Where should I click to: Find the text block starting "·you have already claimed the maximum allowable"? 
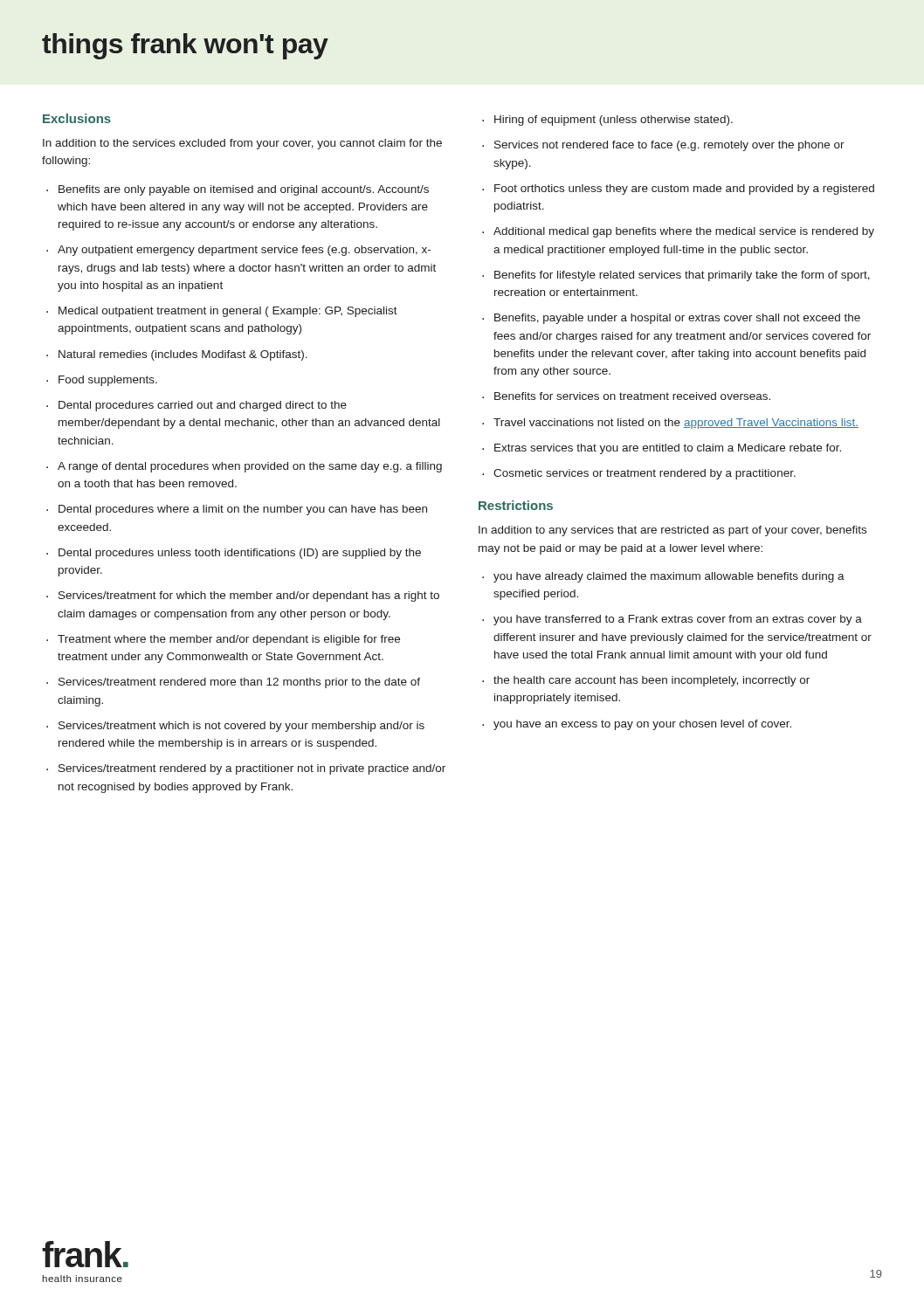(663, 584)
